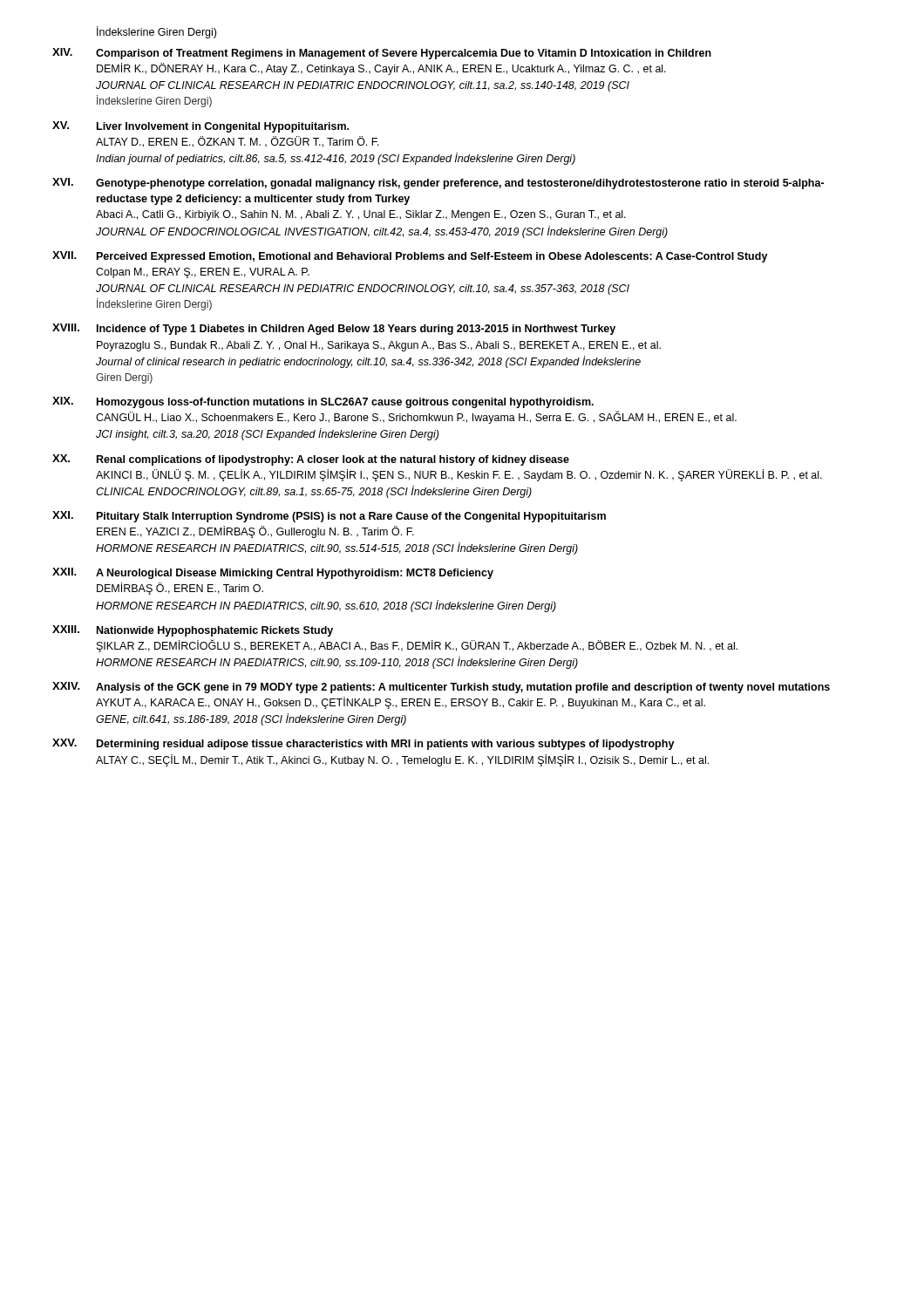This screenshot has width=924, height=1308.
Task: Find the block on this page that starts "XVIII. Incidence of Type 1"
Action: pyautogui.click(x=462, y=353)
